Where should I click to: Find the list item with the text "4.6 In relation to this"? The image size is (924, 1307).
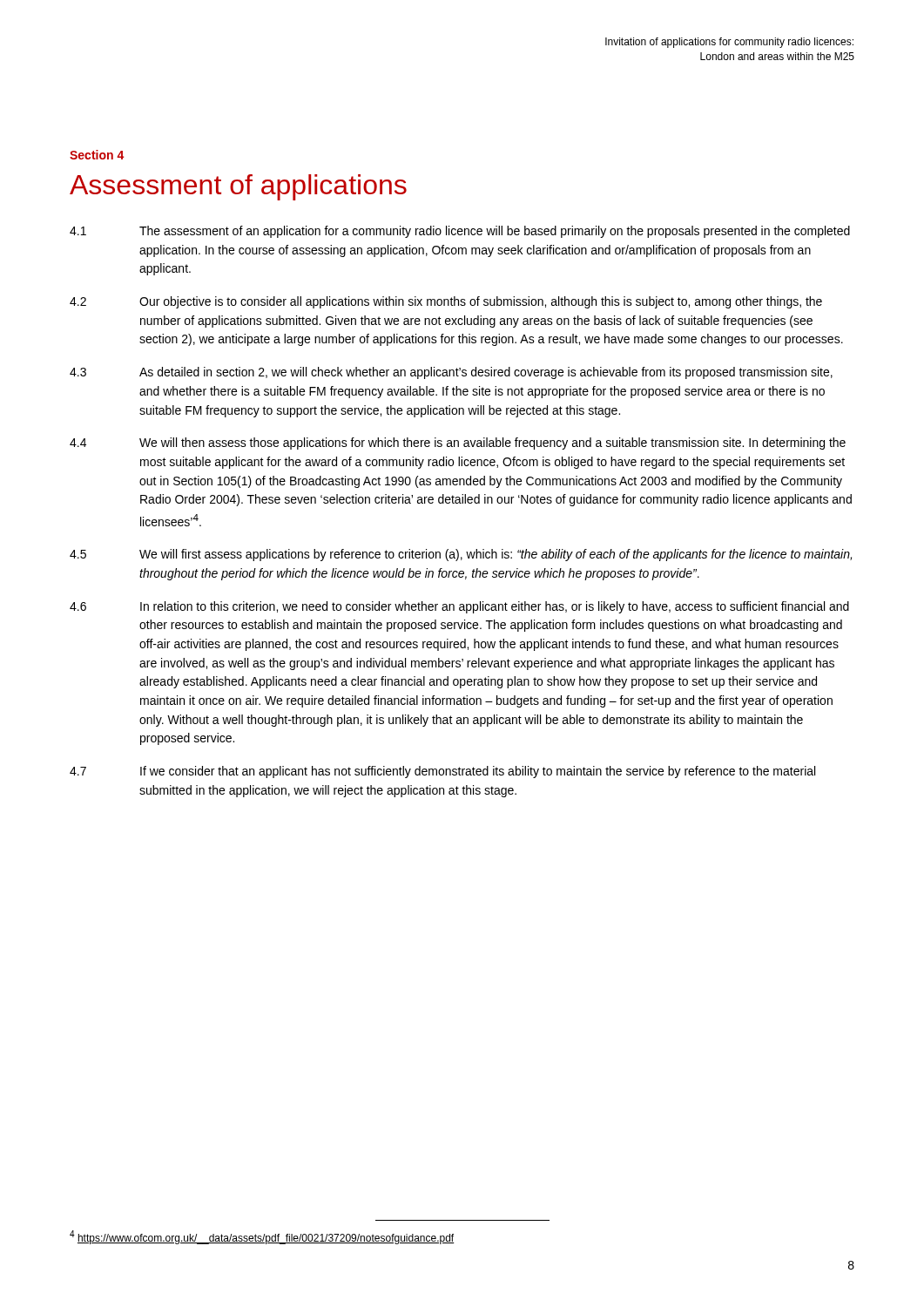click(462, 673)
